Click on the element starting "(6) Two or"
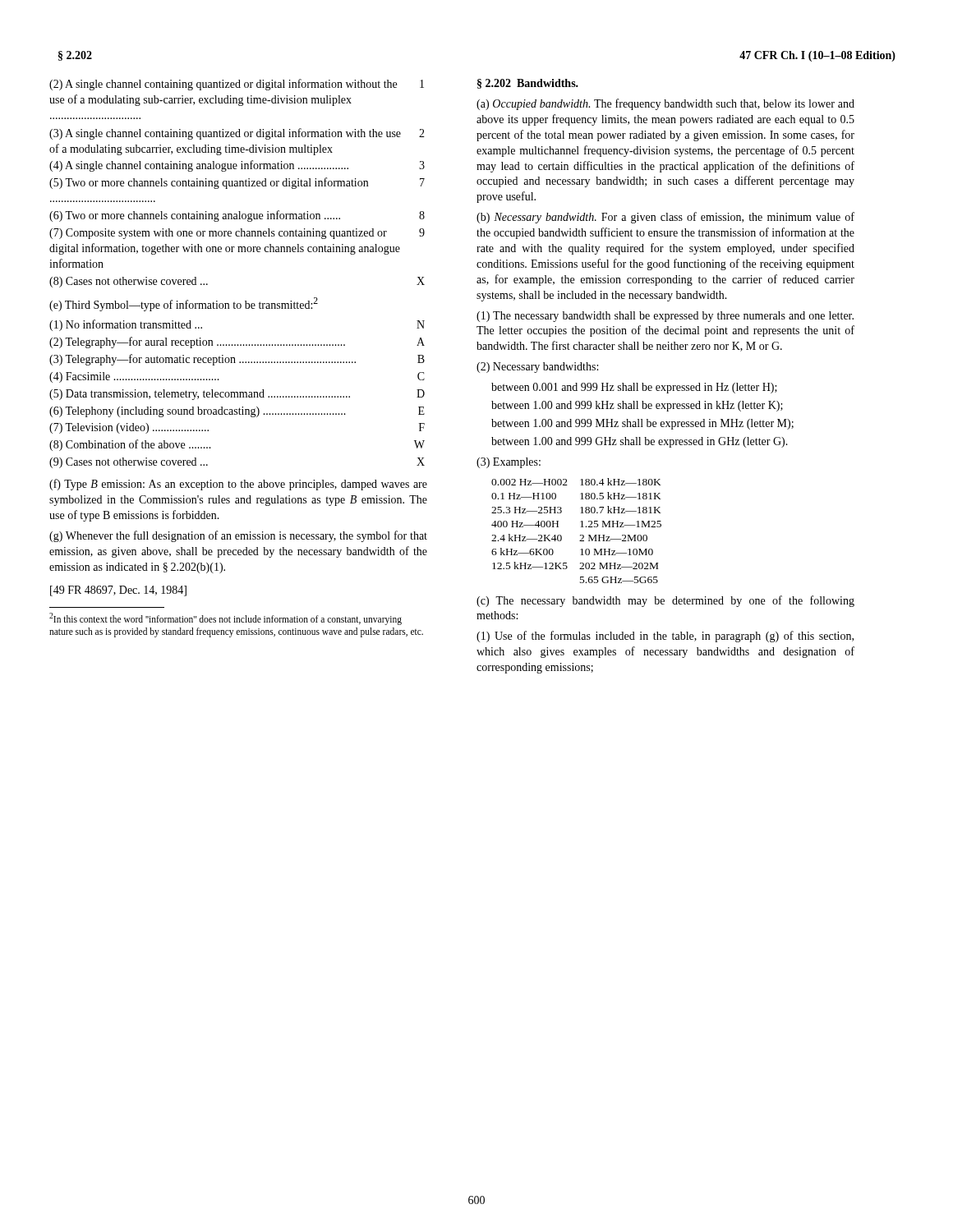953x1232 pixels. [x=238, y=216]
